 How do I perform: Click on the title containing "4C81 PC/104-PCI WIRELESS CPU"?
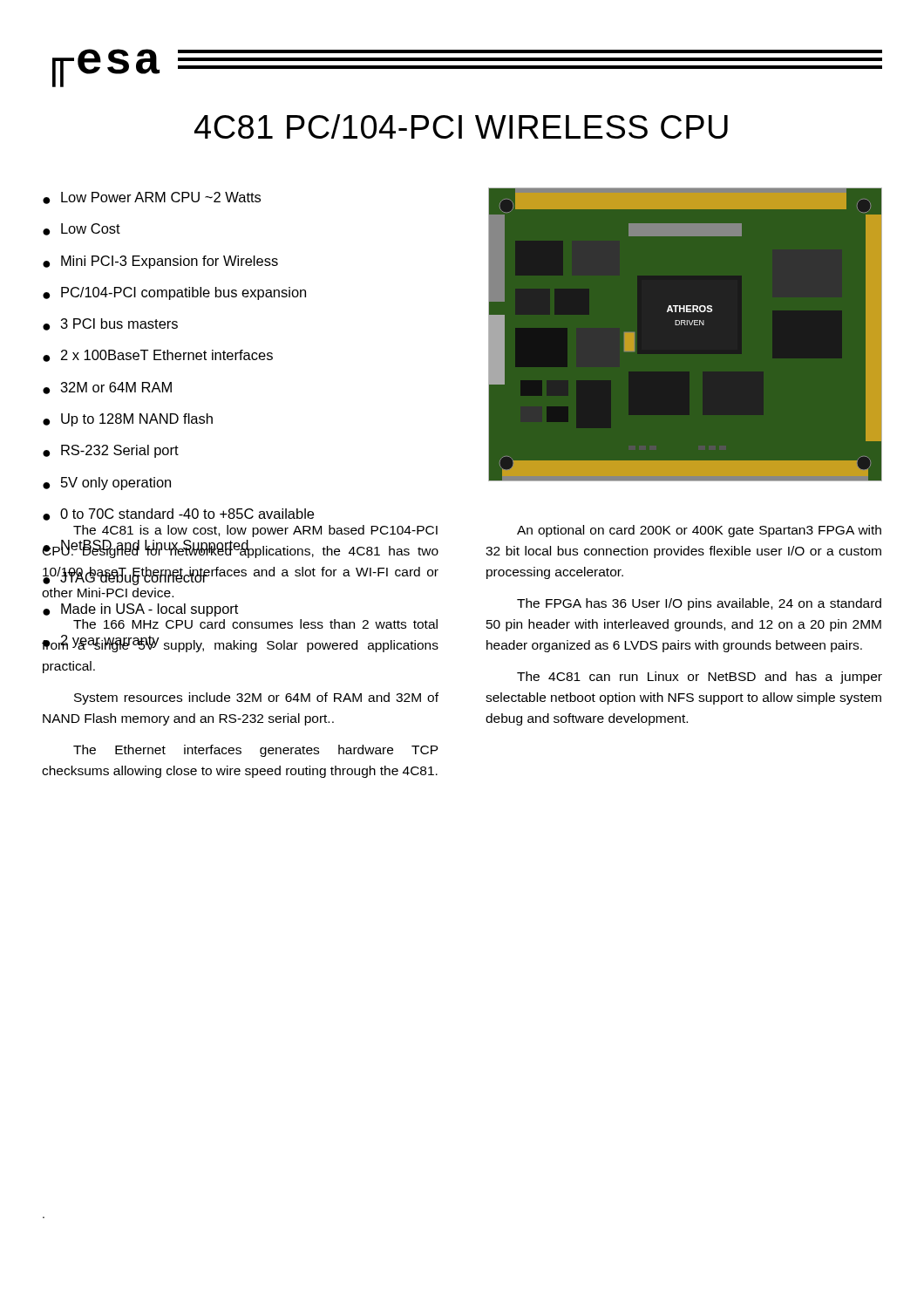click(462, 127)
